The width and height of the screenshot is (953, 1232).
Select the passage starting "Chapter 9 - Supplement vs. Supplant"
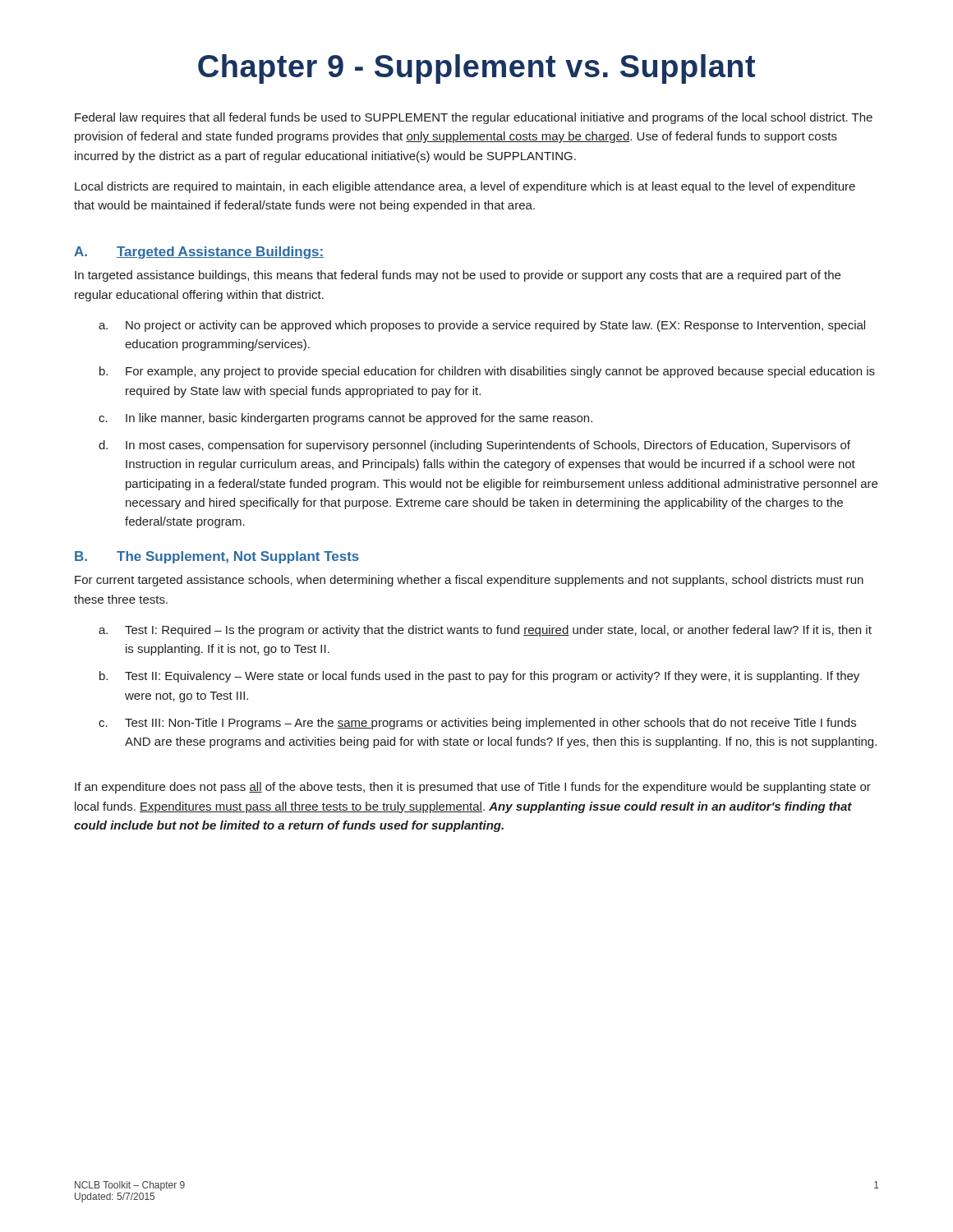pos(476,67)
